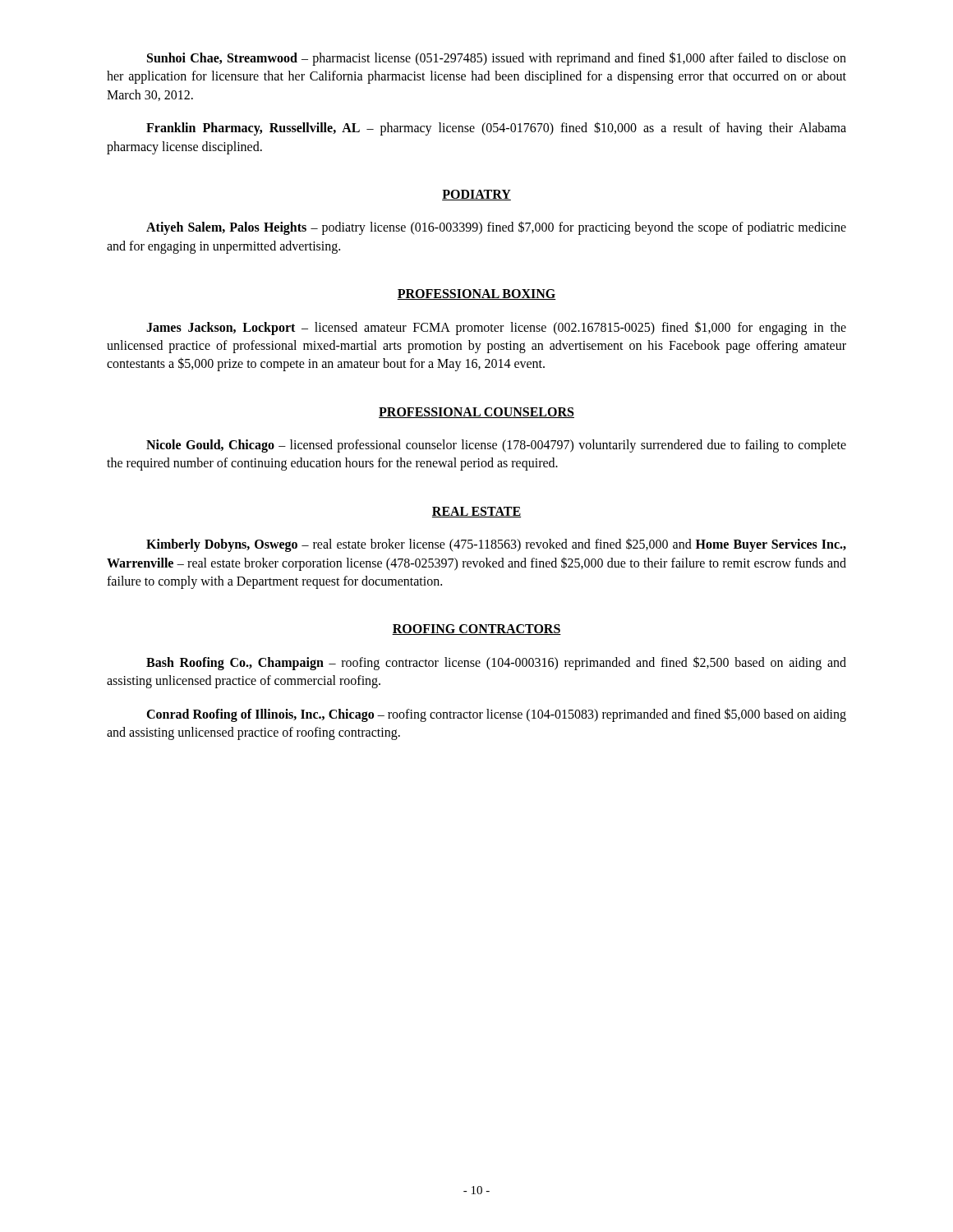Image resolution: width=953 pixels, height=1232 pixels.
Task: Where does it say "REAL ESTATE"?
Action: click(476, 511)
